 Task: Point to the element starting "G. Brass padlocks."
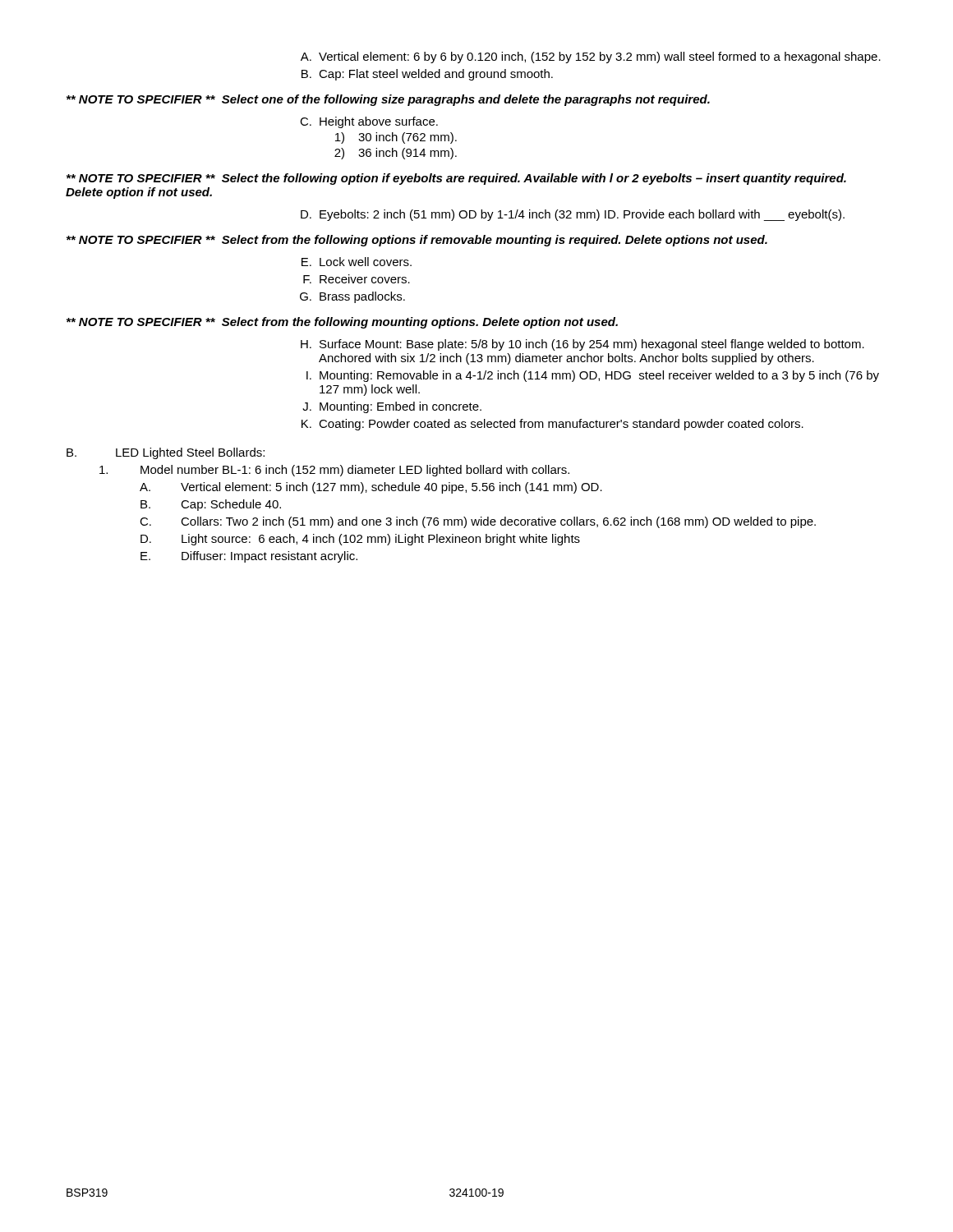coord(352,297)
